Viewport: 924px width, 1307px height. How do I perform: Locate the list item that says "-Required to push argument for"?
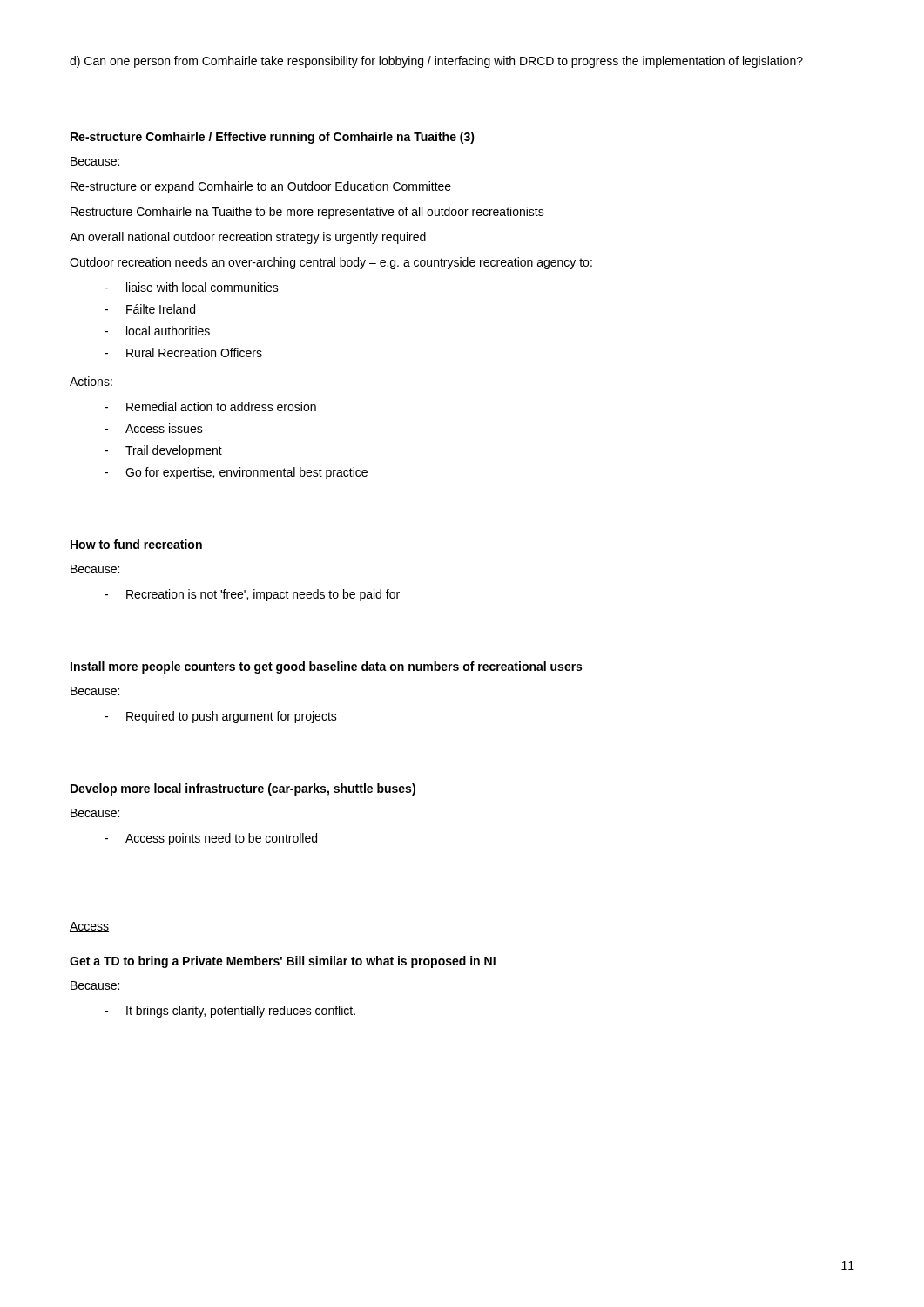pos(221,717)
